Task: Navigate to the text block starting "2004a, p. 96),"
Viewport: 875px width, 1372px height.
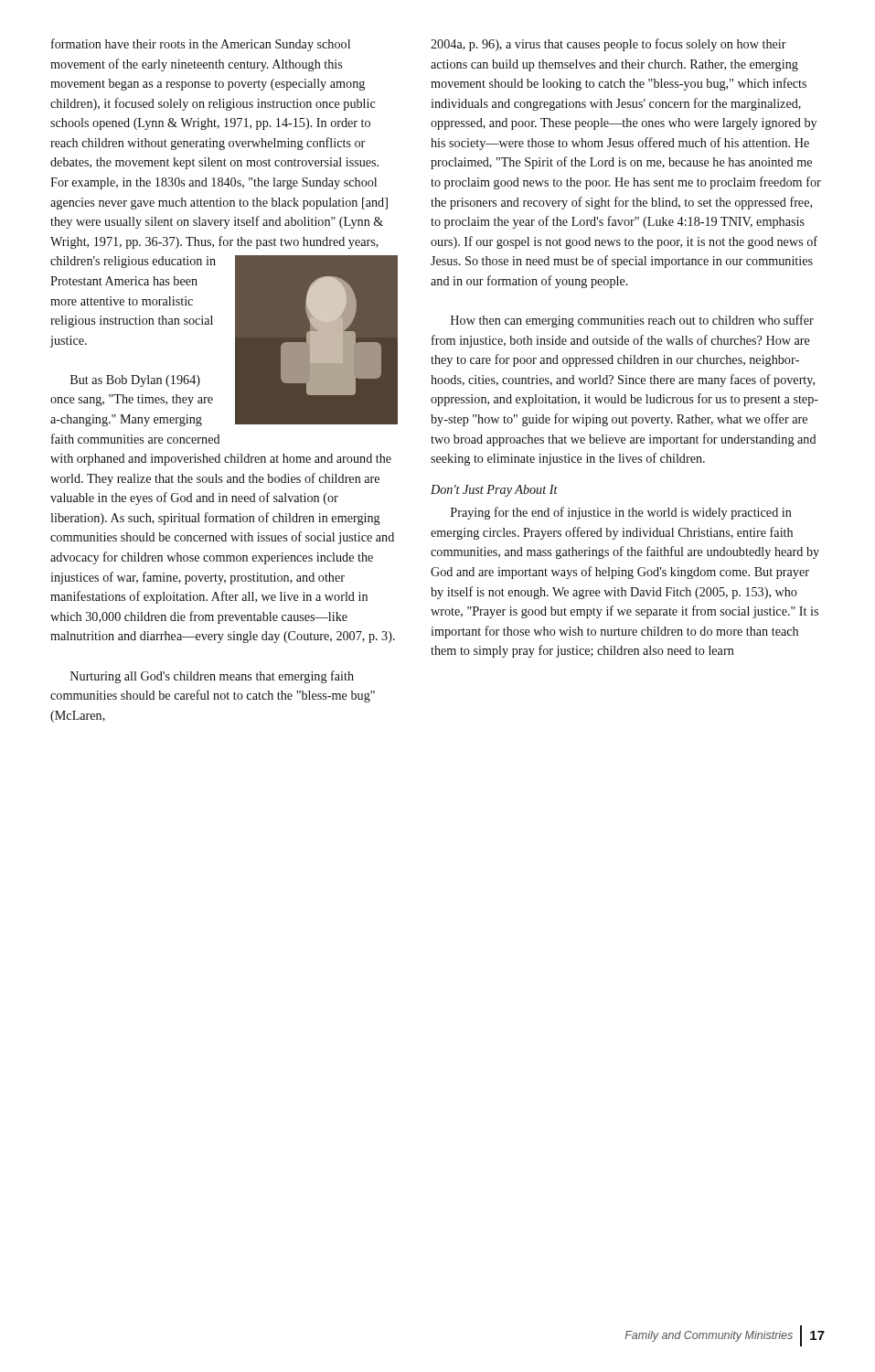Action: (x=628, y=252)
